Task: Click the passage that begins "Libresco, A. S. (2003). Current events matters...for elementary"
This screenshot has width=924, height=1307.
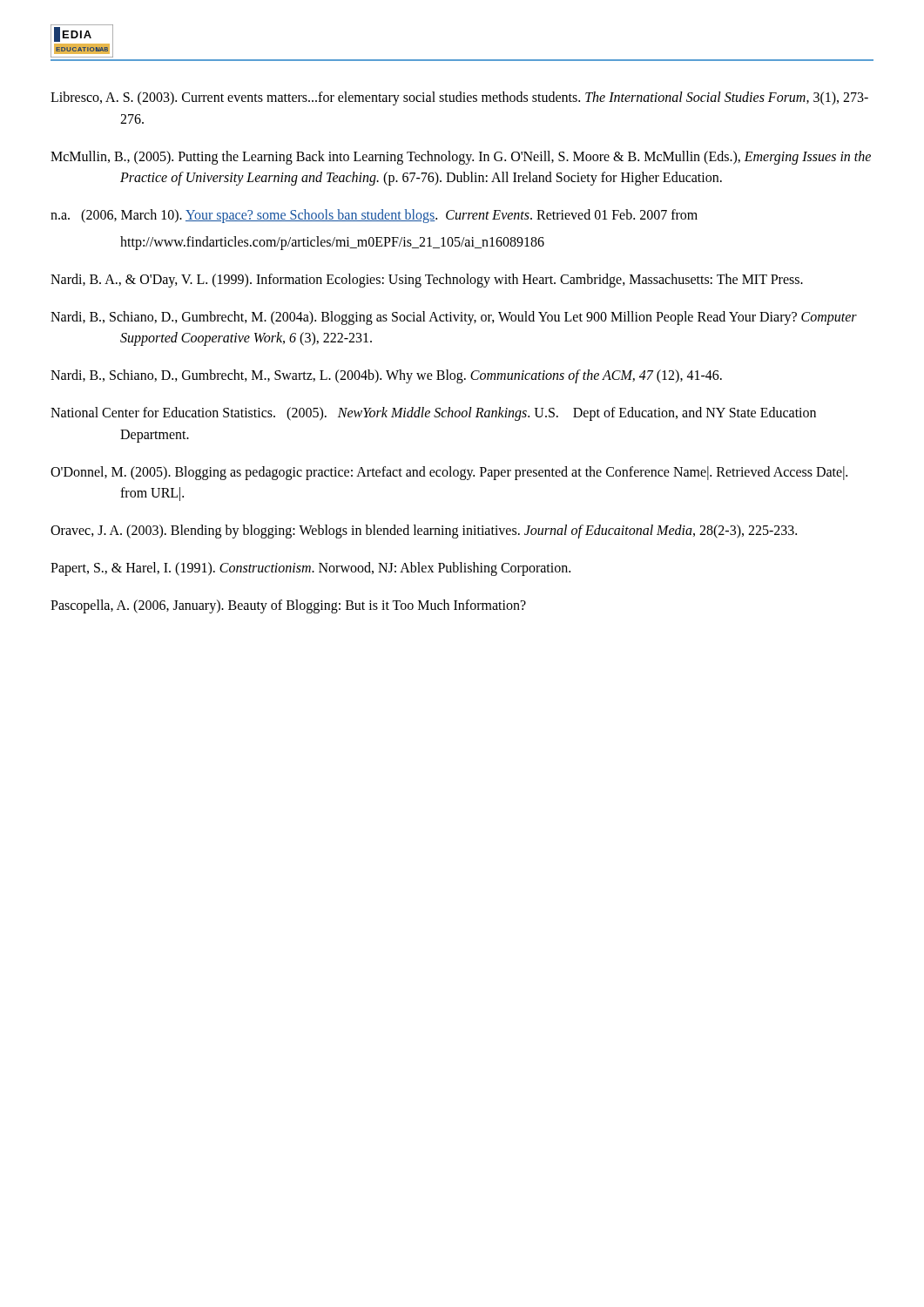Action: pyautogui.click(x=462, y=109)
